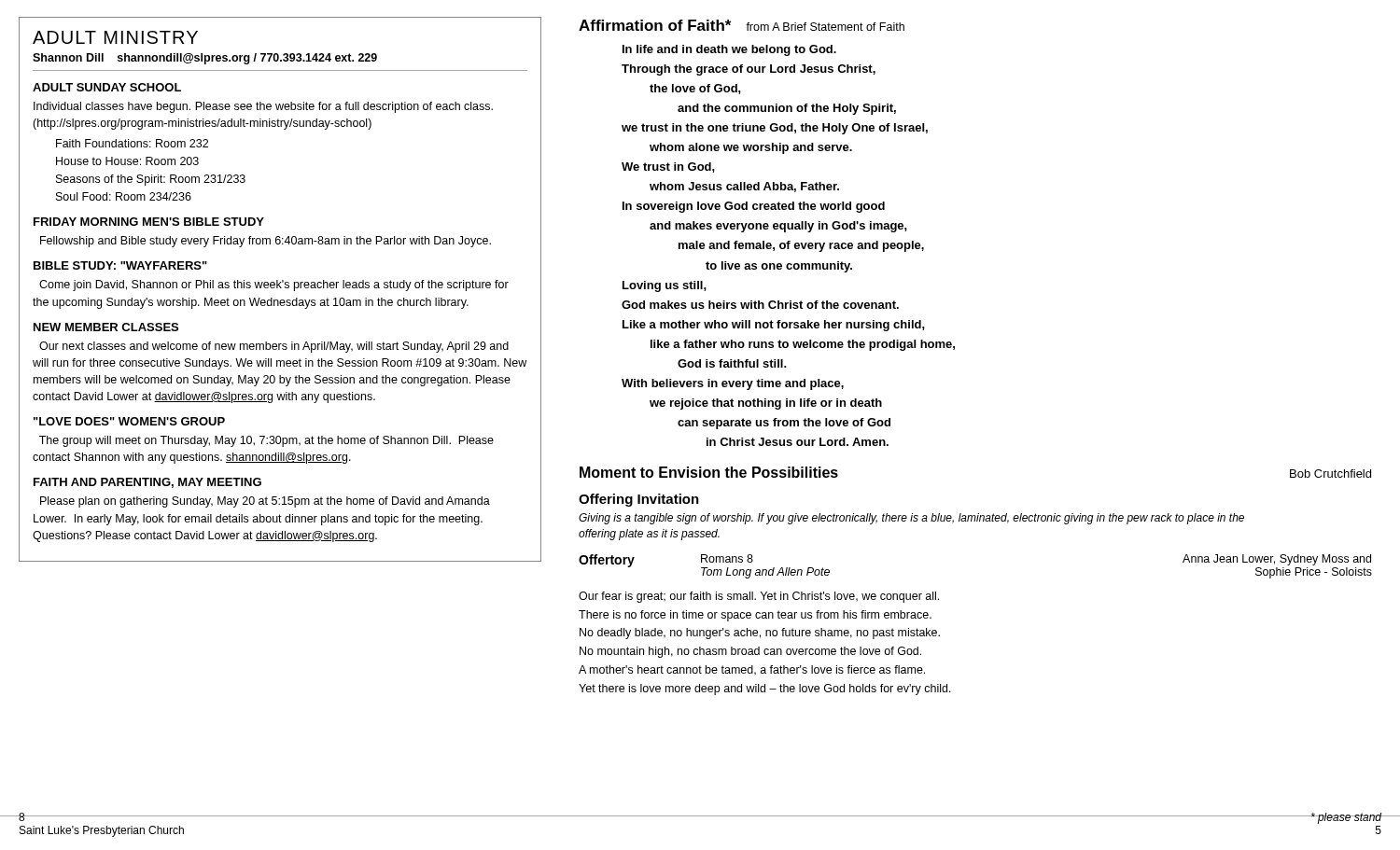Click on the text starting "FAITH AND PARENTING, MAY MEETING"
The image size is (1400, 850).
[147, 482]
